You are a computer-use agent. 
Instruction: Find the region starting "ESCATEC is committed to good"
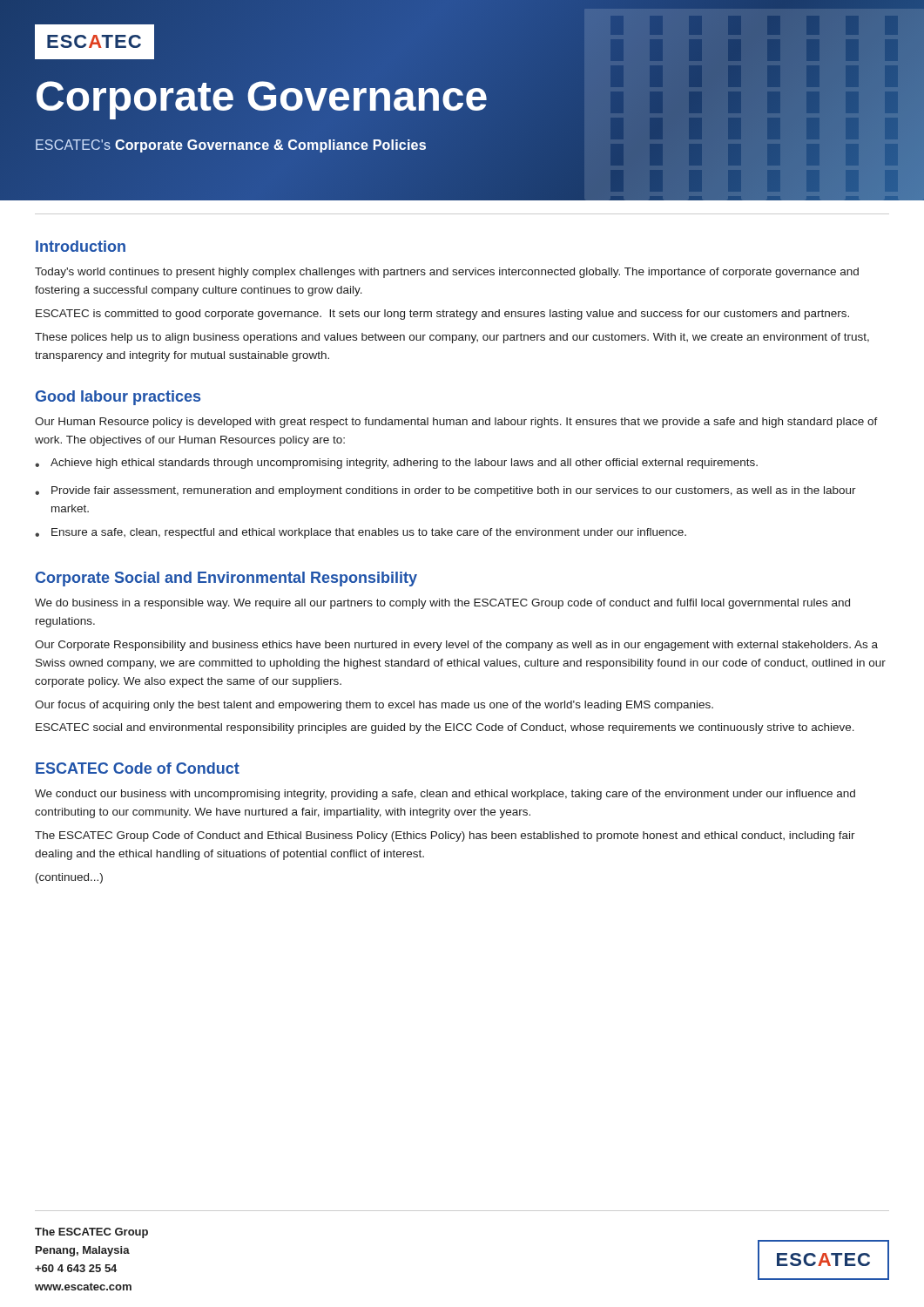pos(443,313)
